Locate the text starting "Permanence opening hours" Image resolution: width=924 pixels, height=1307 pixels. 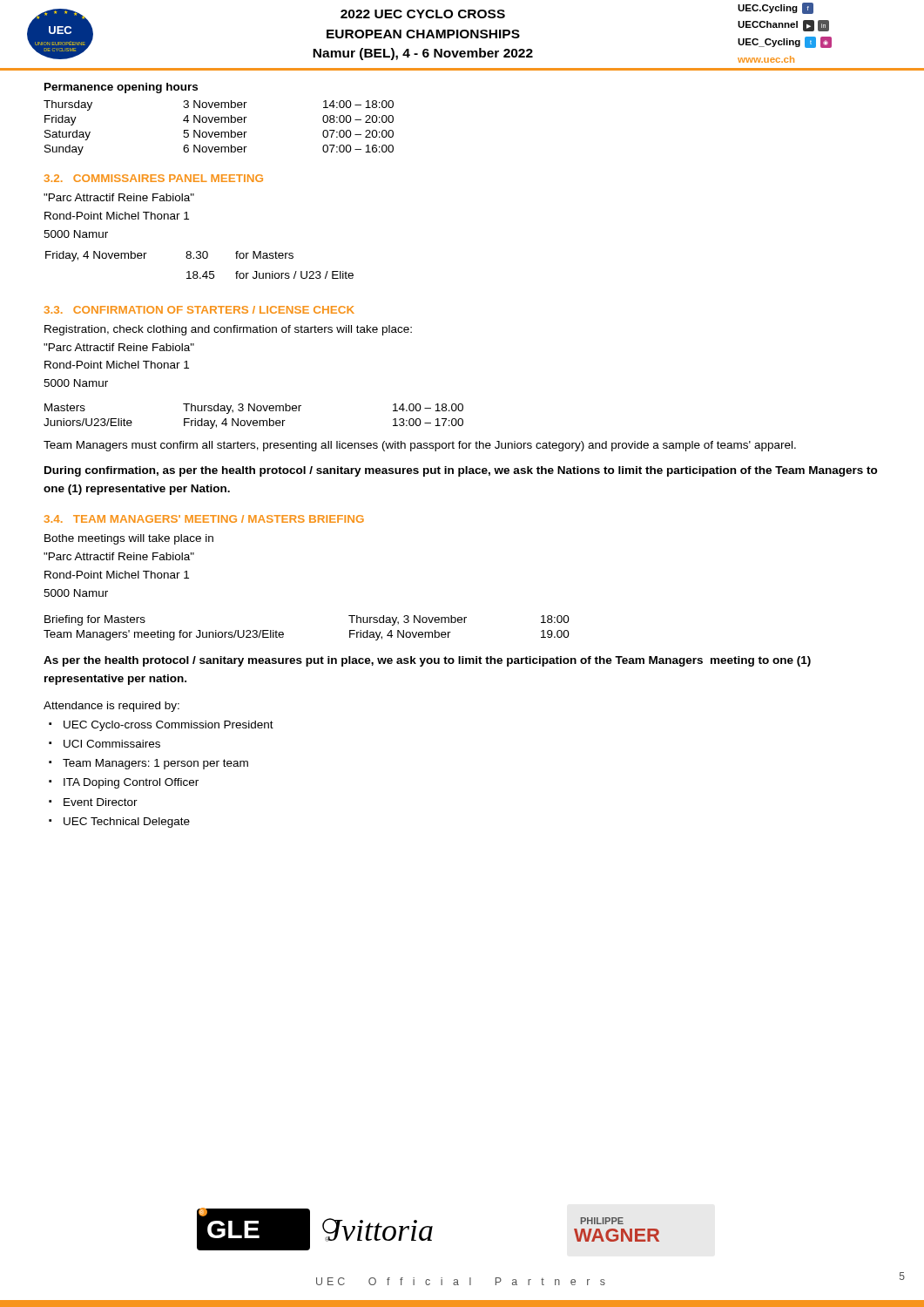point(121,87)
